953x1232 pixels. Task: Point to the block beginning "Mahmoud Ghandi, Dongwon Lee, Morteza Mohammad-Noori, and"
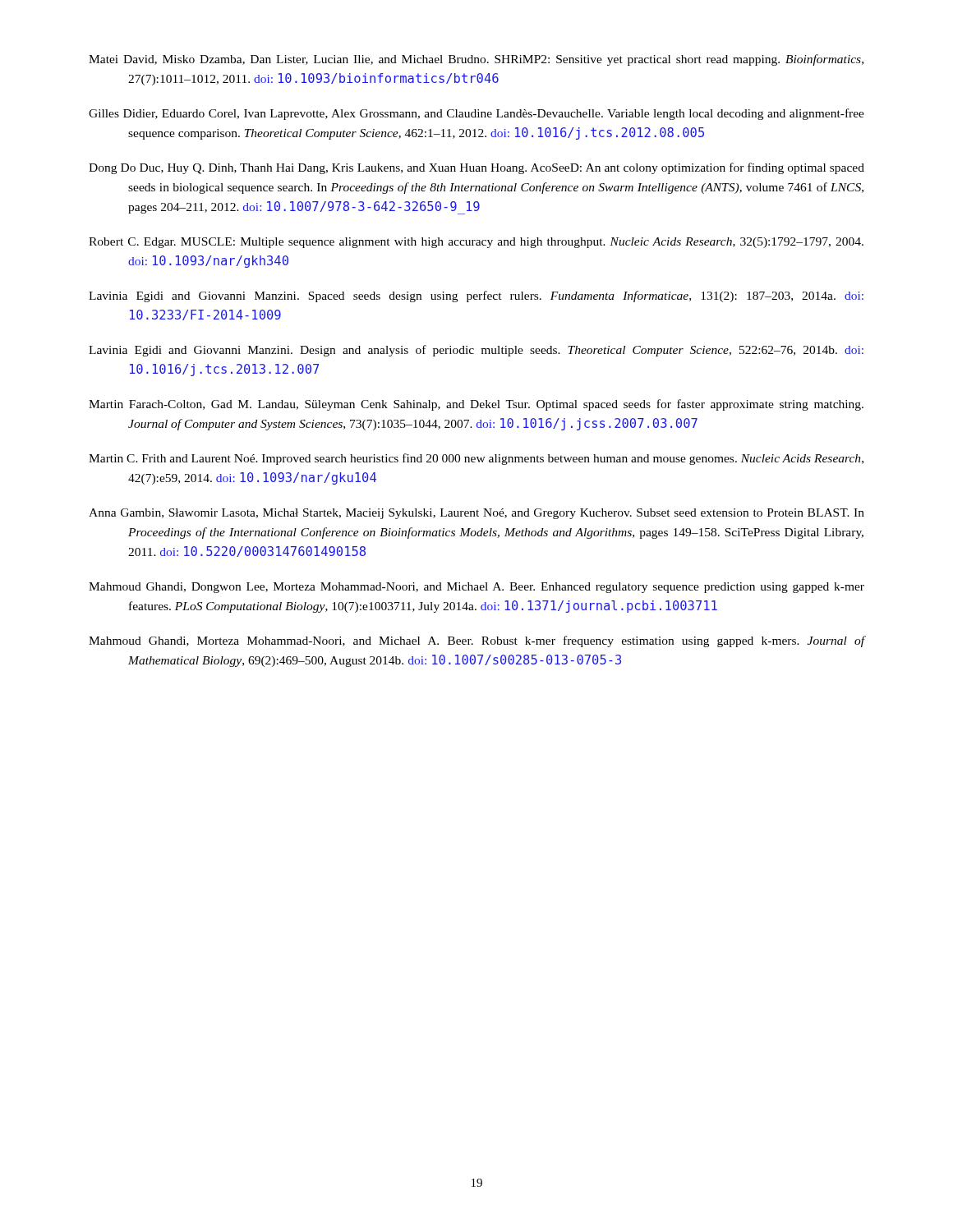click(476, 597)
